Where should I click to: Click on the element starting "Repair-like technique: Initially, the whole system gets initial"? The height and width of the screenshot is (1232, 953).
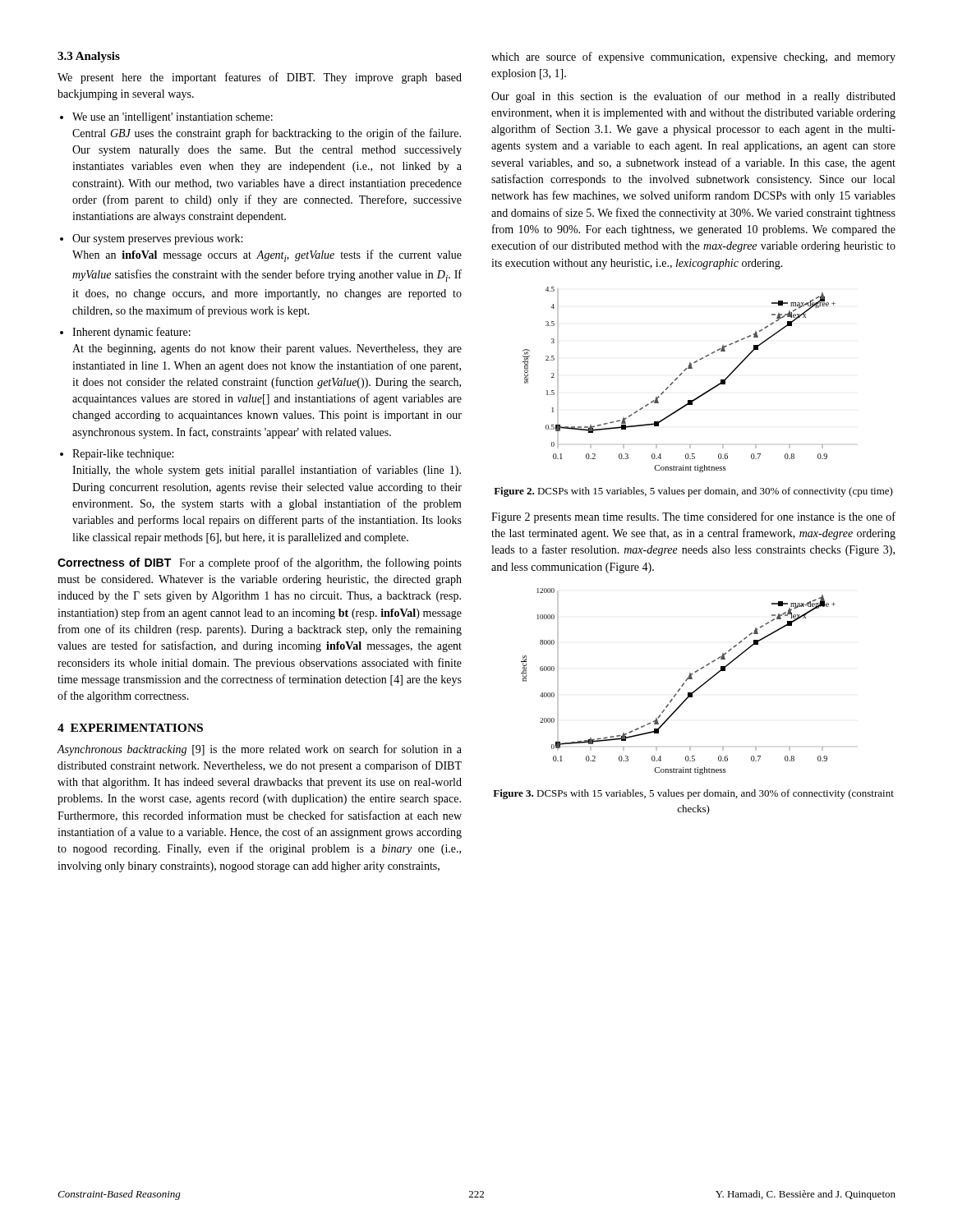point(260,496)
